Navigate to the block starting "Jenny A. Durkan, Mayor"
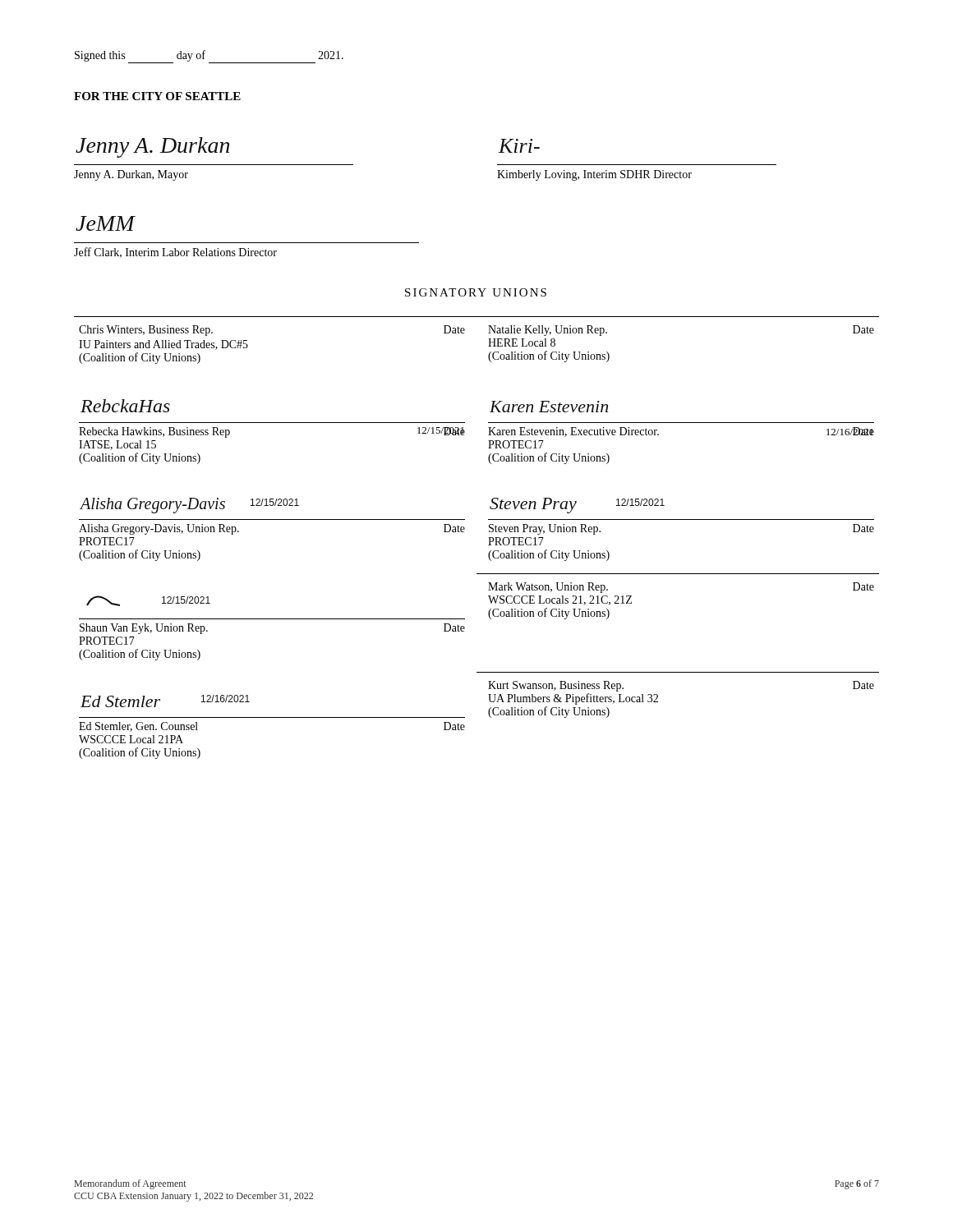 pyautogui.click(x=131, y=175)
